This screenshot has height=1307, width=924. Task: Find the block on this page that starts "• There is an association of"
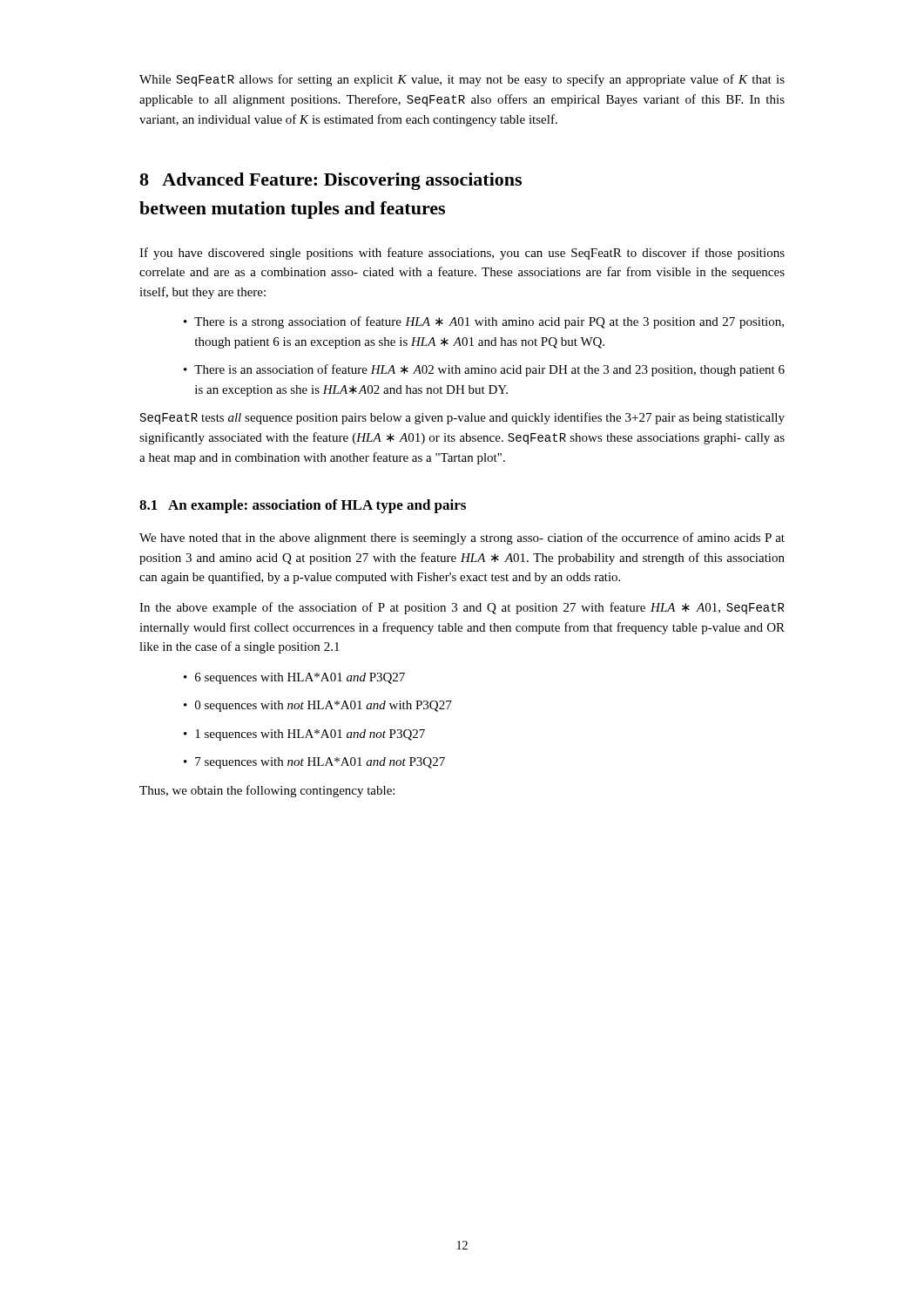484,379
